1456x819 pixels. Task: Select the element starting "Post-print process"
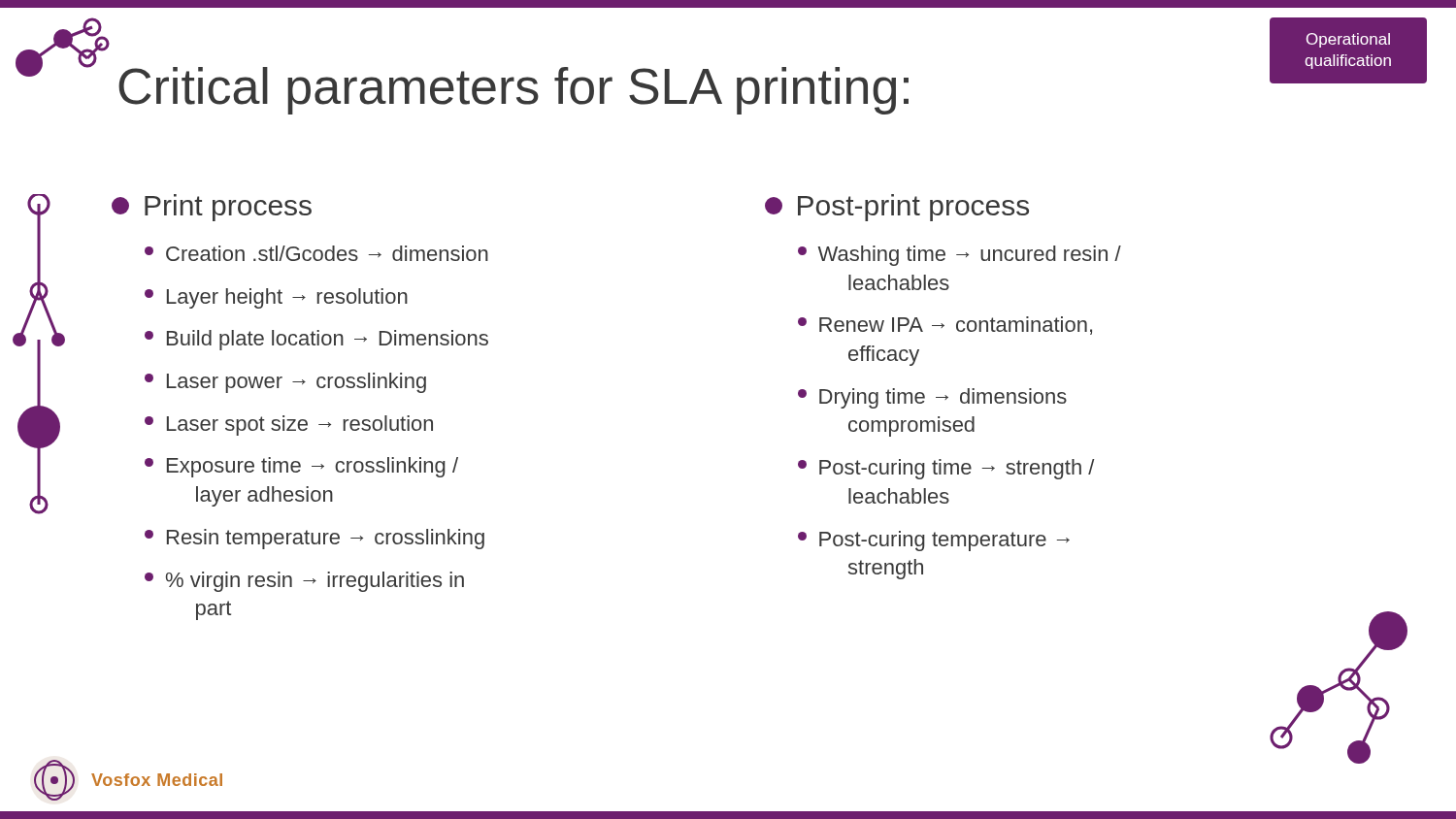(897, 205)
